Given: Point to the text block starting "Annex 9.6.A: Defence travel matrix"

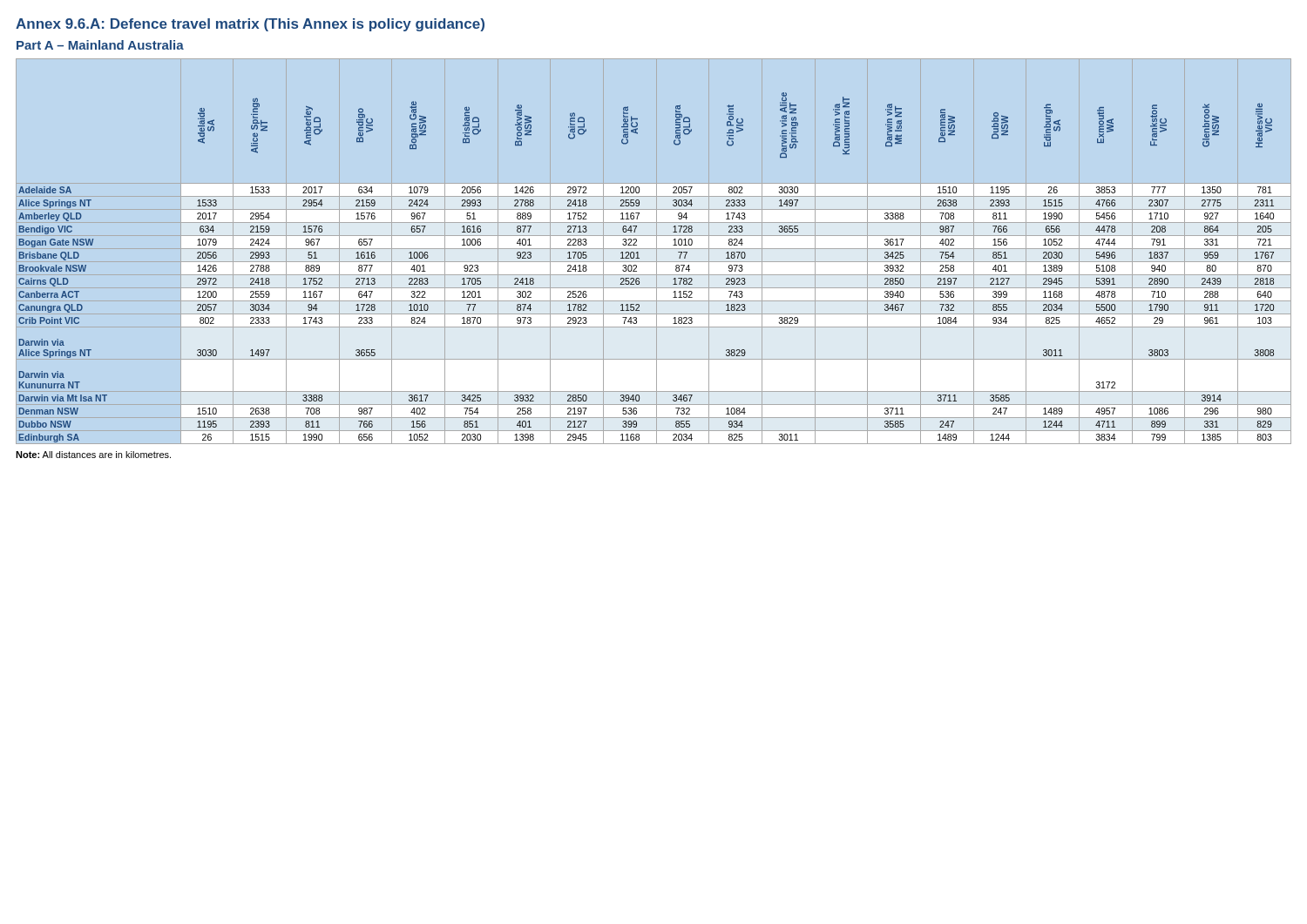Looking at the screenshot, I should tap(250, 24).
